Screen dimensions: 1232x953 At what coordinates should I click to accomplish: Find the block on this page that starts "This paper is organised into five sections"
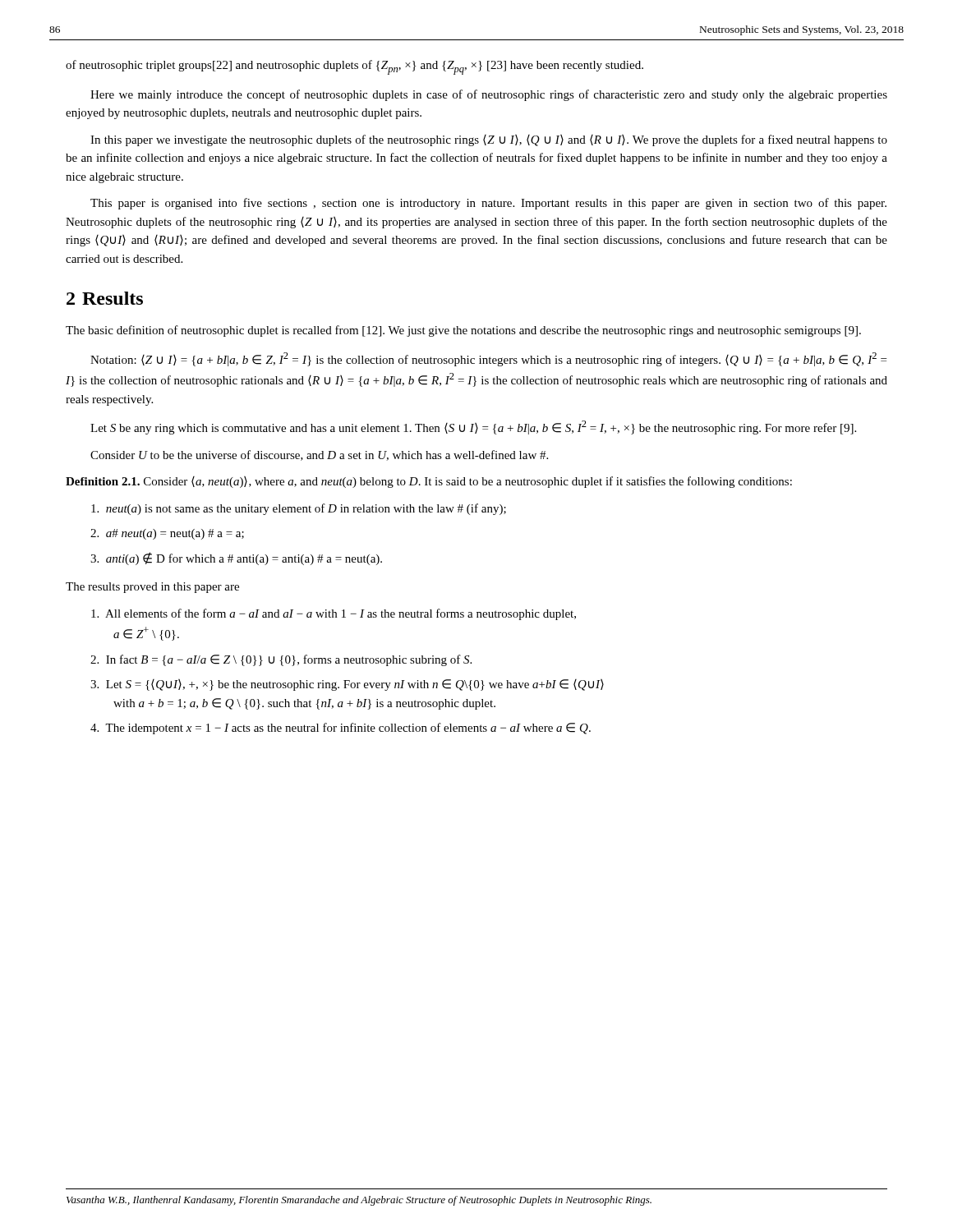[x=476, y=231]
